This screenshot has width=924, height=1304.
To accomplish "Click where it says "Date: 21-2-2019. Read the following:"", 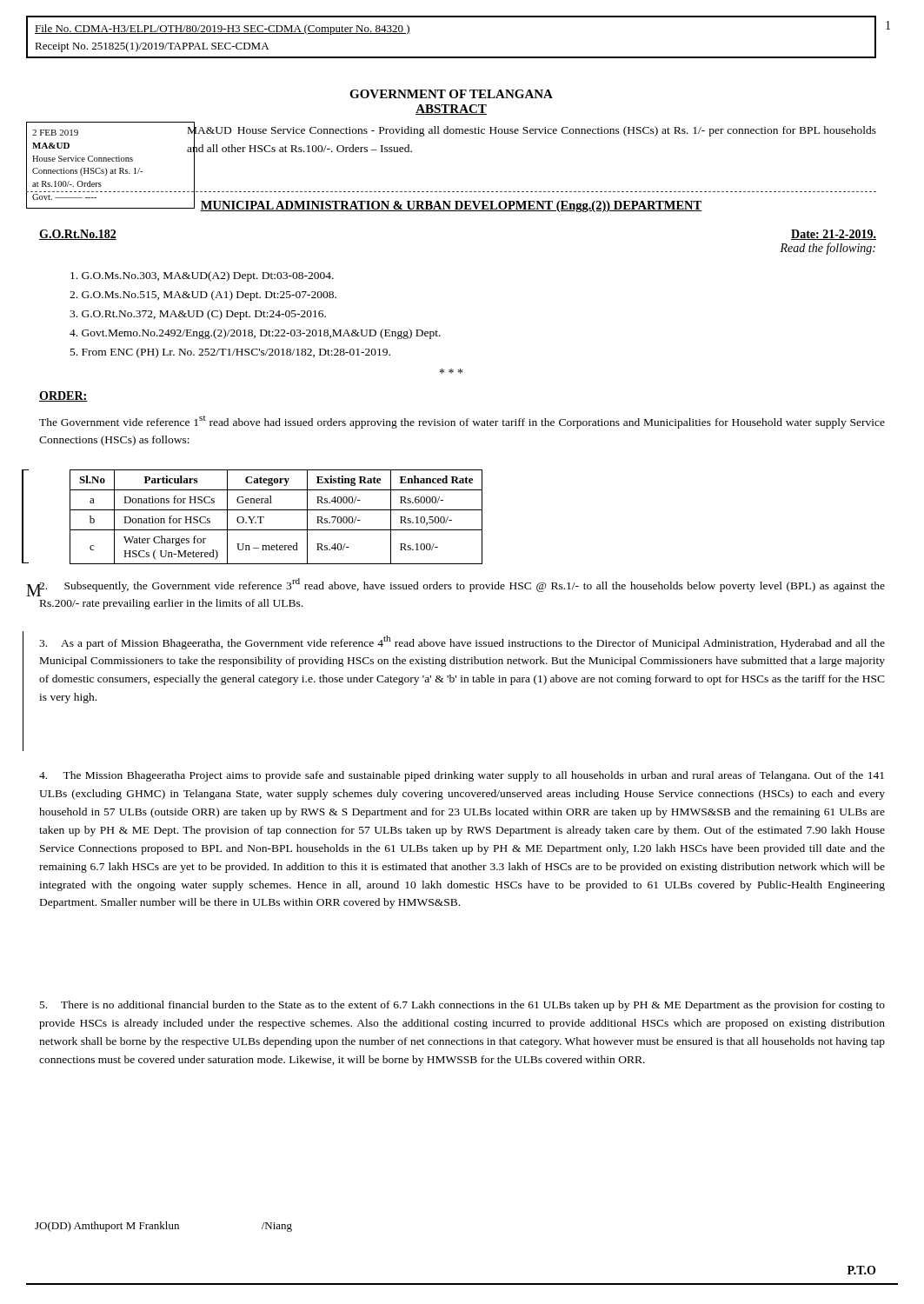I will click(x=828, y=241).
